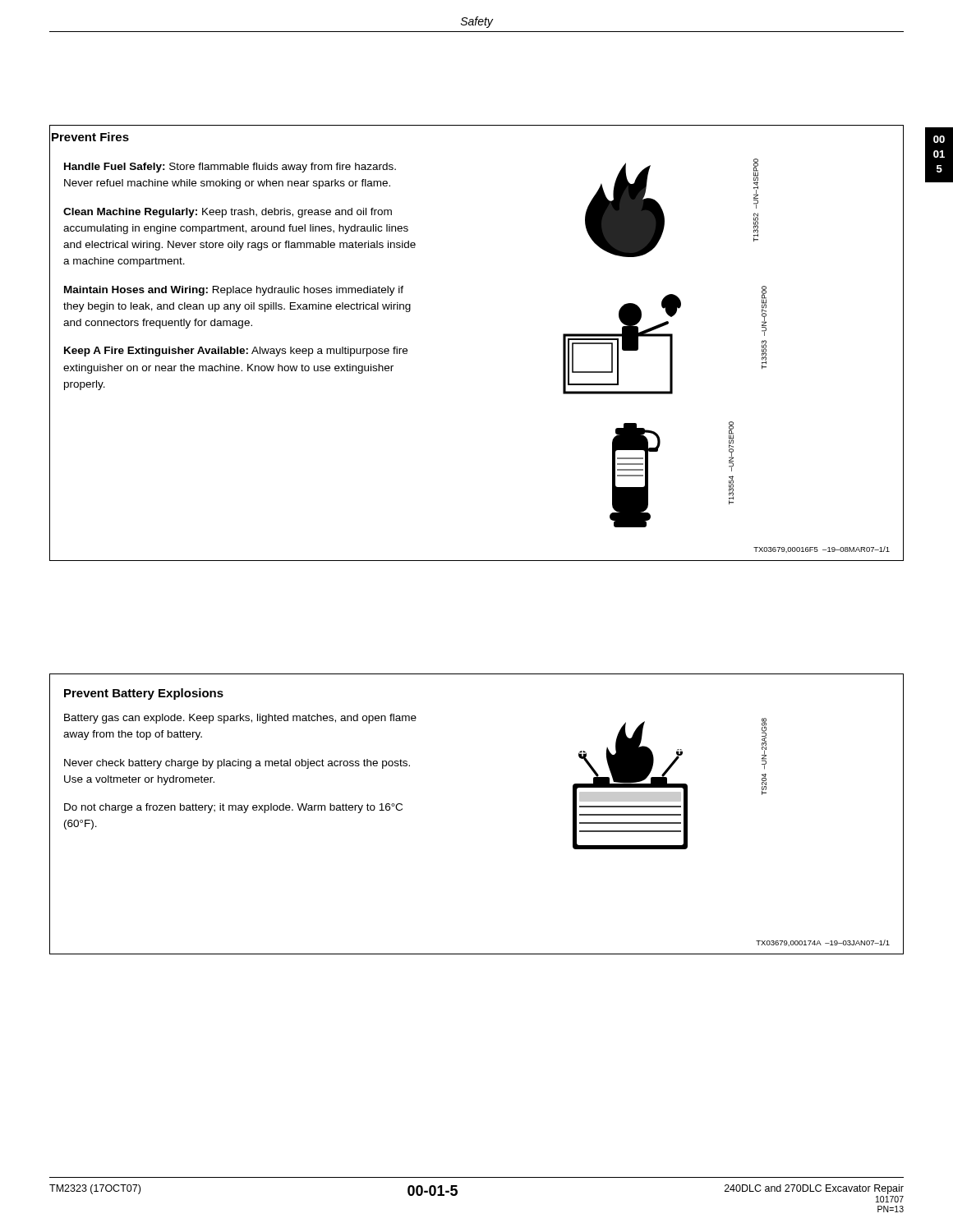This screenshot has width=953, height=1232.
Task: Find the text block starting "Do not charge a frozen battery; it may"
Action: point(233,815)
